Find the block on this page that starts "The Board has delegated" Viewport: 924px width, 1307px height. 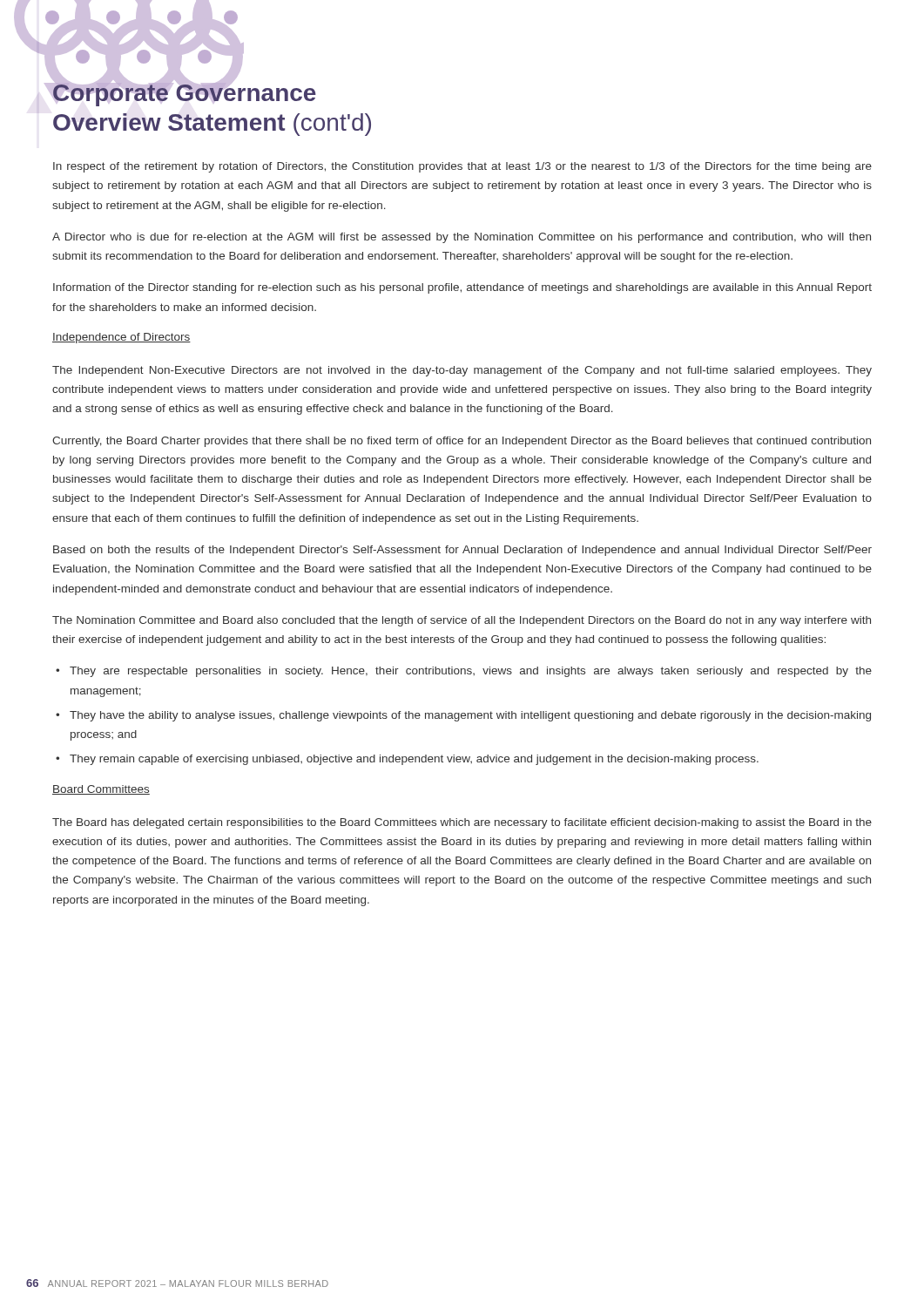coord(462,861)
